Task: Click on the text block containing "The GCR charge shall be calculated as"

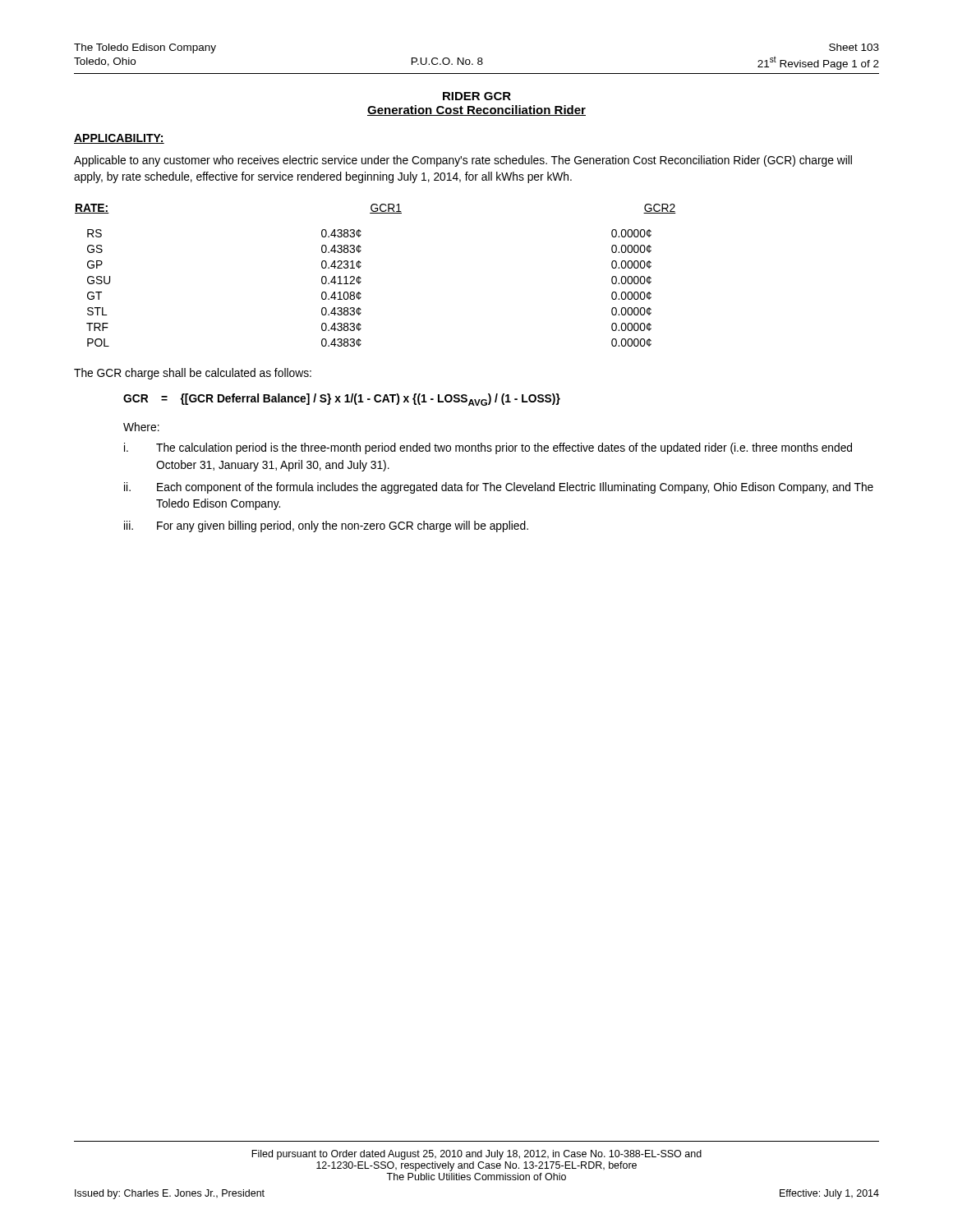Action: tap(193, 373)
